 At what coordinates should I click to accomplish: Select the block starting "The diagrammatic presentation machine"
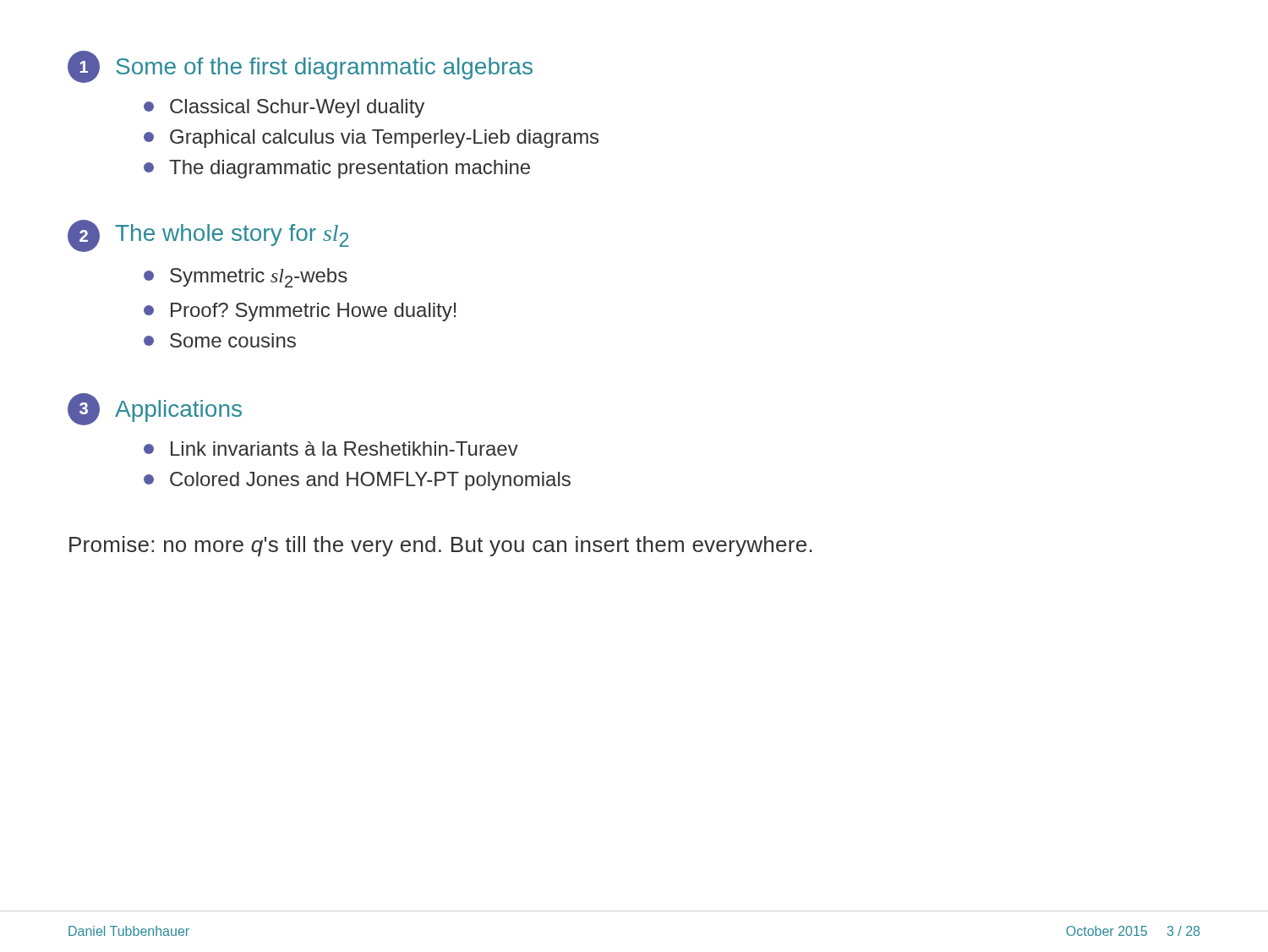[x=337, y=169]
